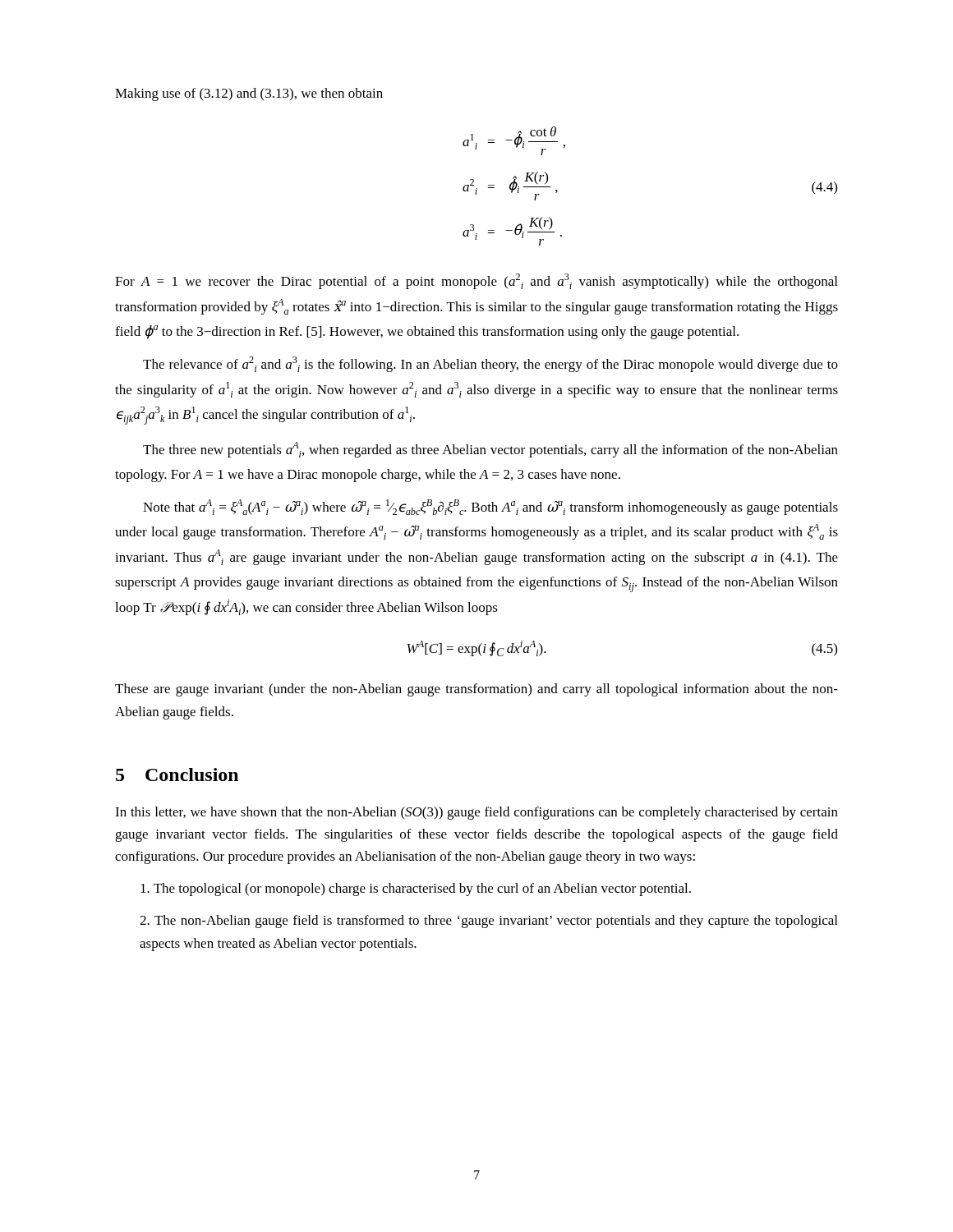953x1232 pixels.
Task: Locate the block of text that opens with "The relevance of a2i"
Action: [x=476, y=390]
